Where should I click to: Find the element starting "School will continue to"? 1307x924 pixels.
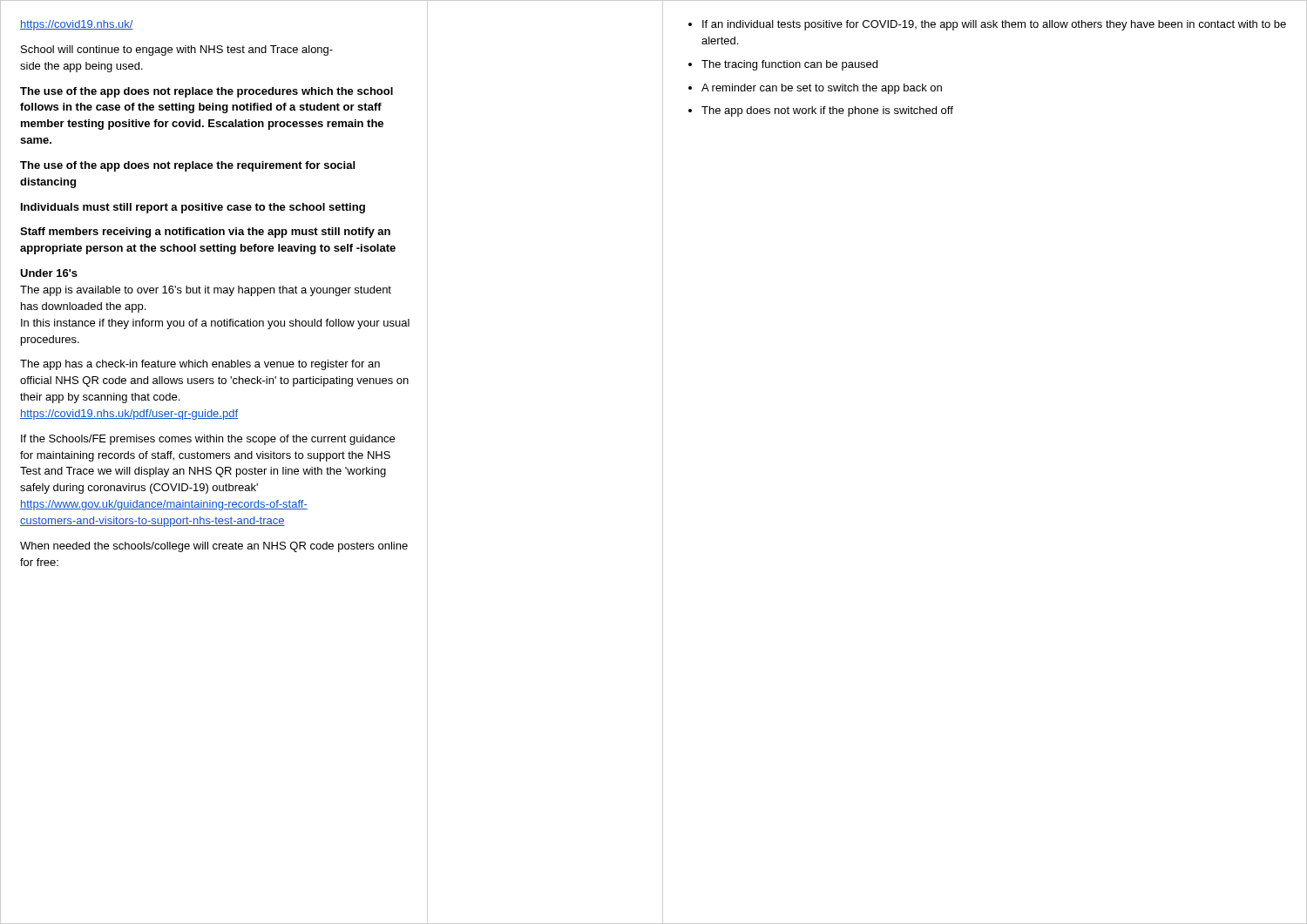pyautogui.click(x=177, y=57)
